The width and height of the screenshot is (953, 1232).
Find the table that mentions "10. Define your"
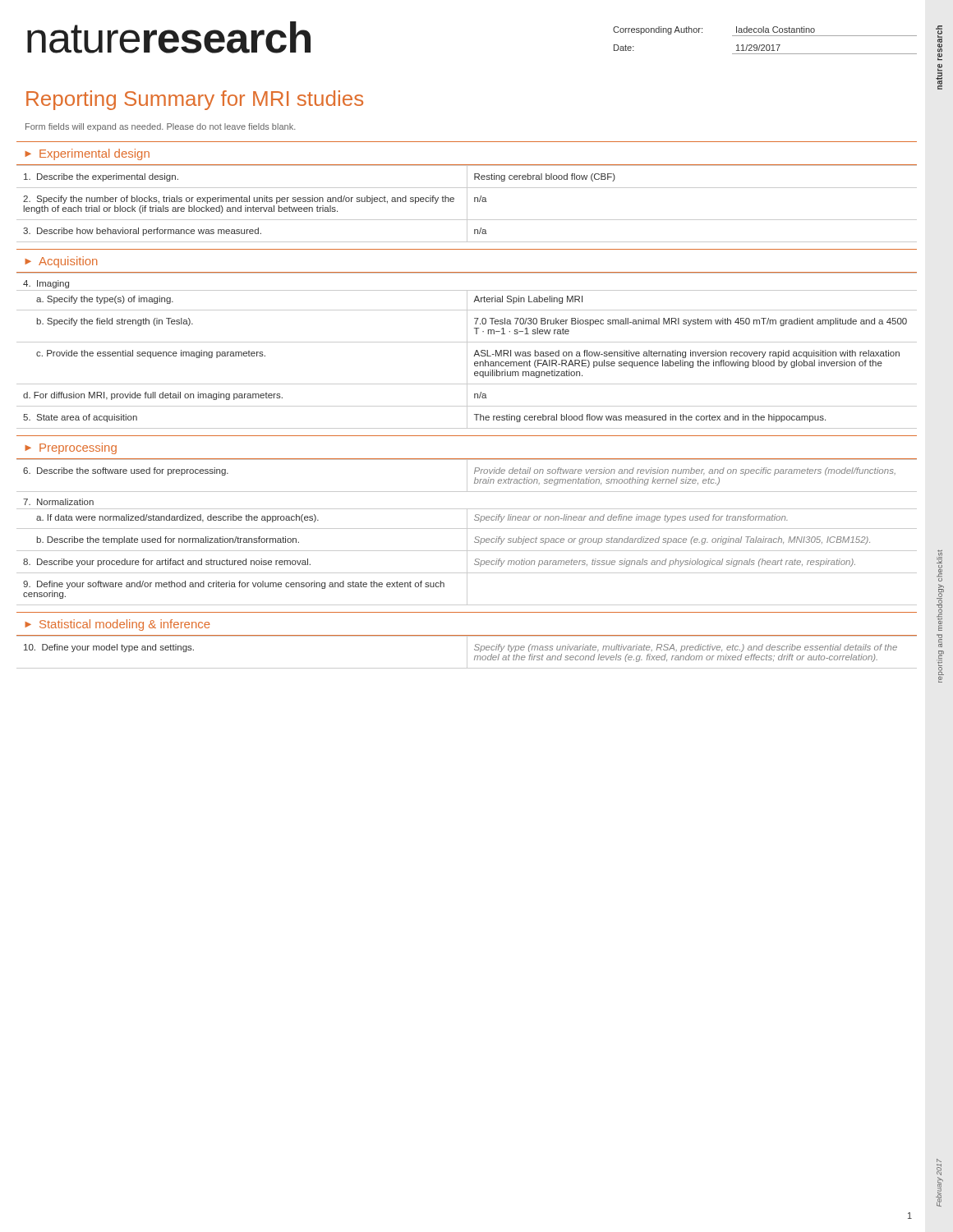click(467, 652)
